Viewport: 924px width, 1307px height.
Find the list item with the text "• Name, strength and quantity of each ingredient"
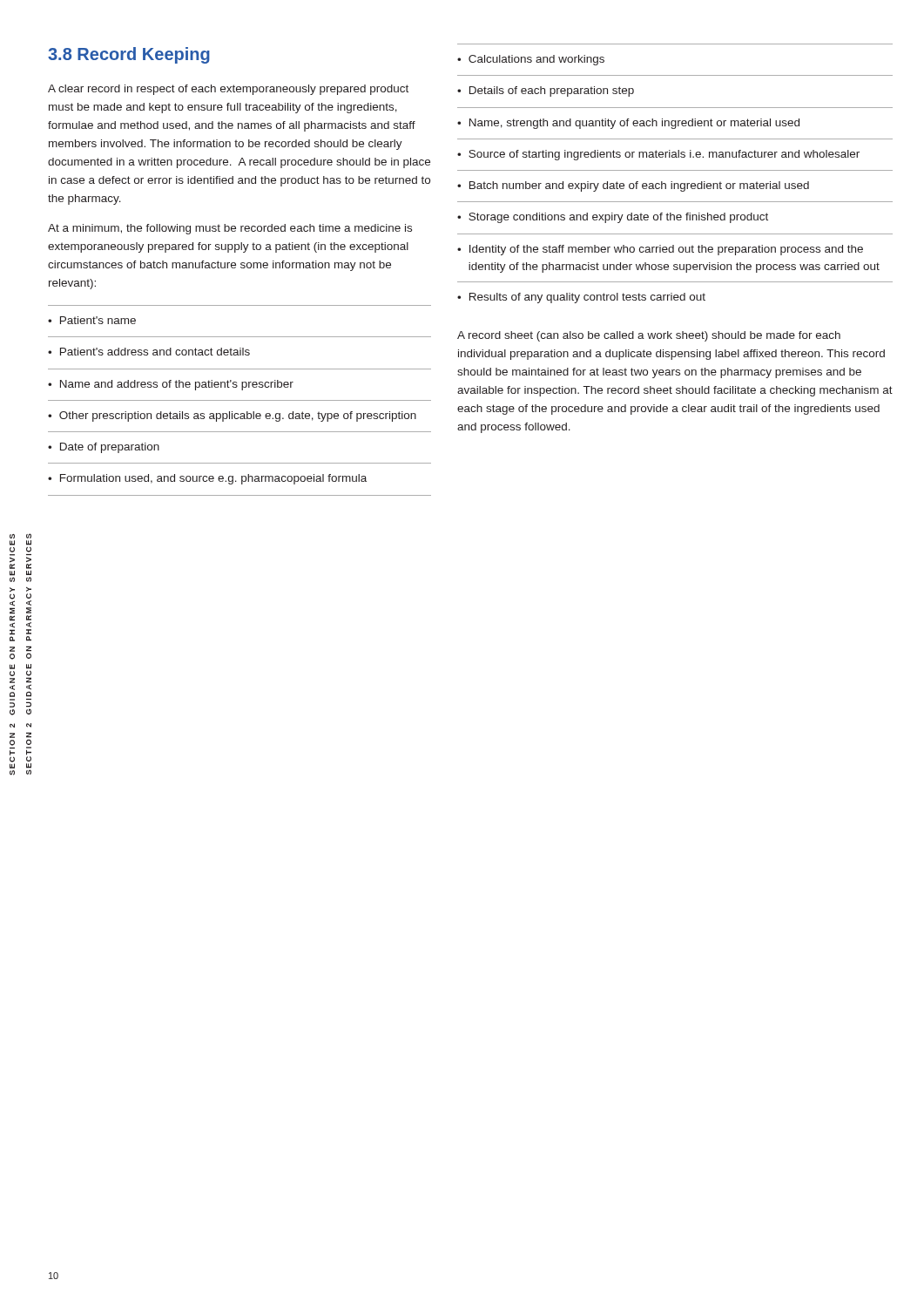click(x=675, y=123)
